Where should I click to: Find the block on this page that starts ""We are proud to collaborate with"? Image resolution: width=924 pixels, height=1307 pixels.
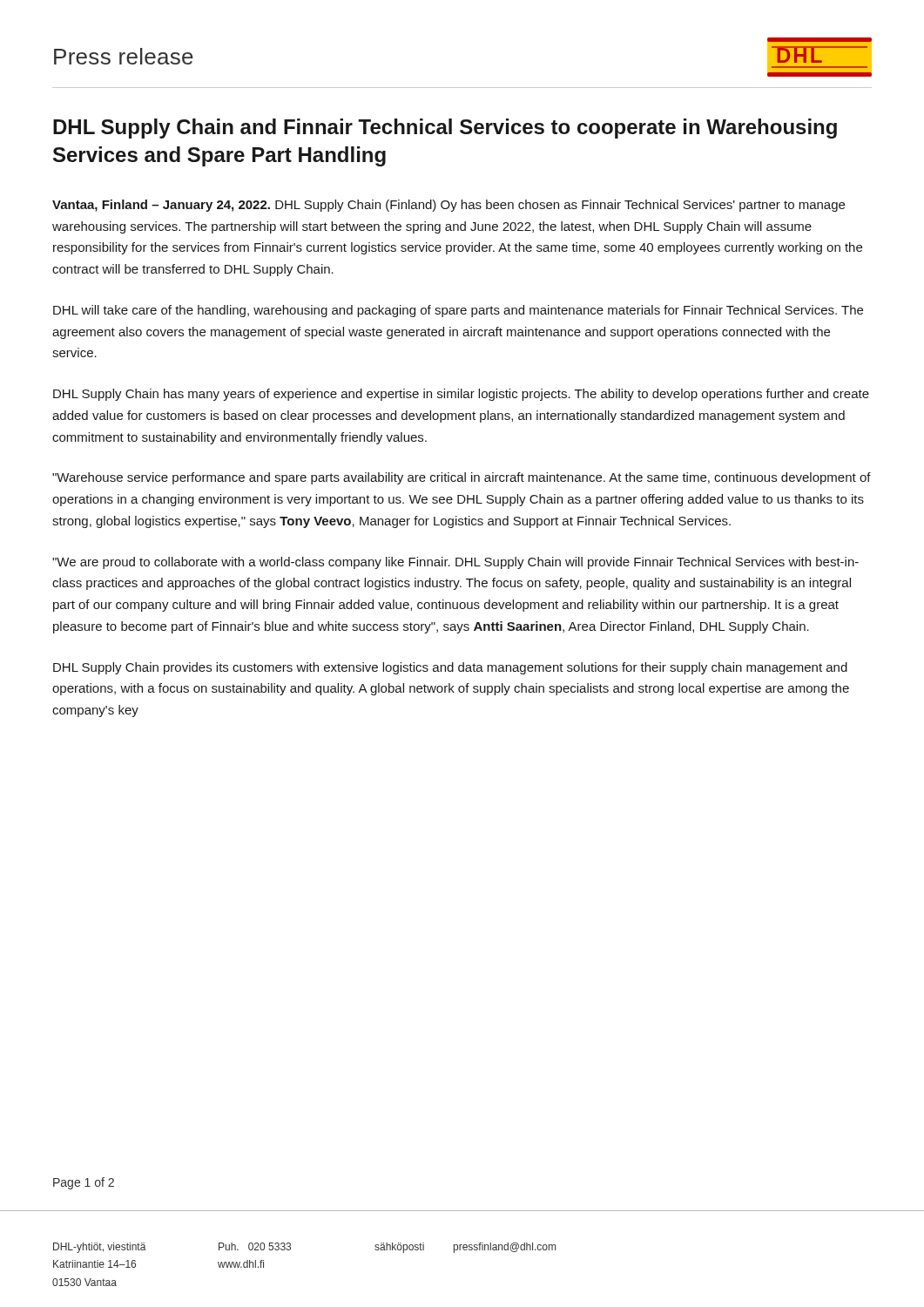point(456,594)
